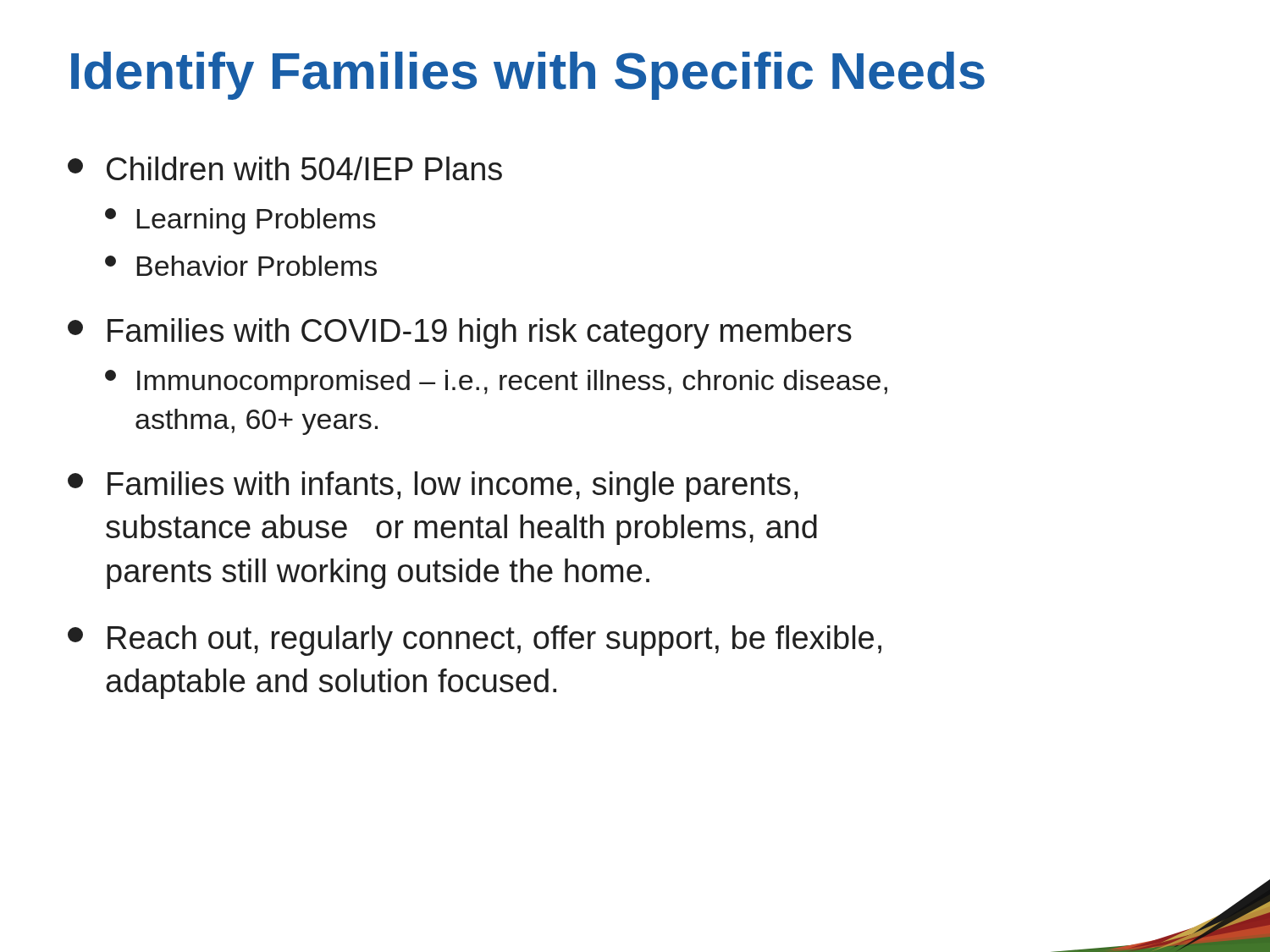
Task: Locate the title that opens with "Identify Families with"
Action: pyautogui.click(x=527, y=71)
